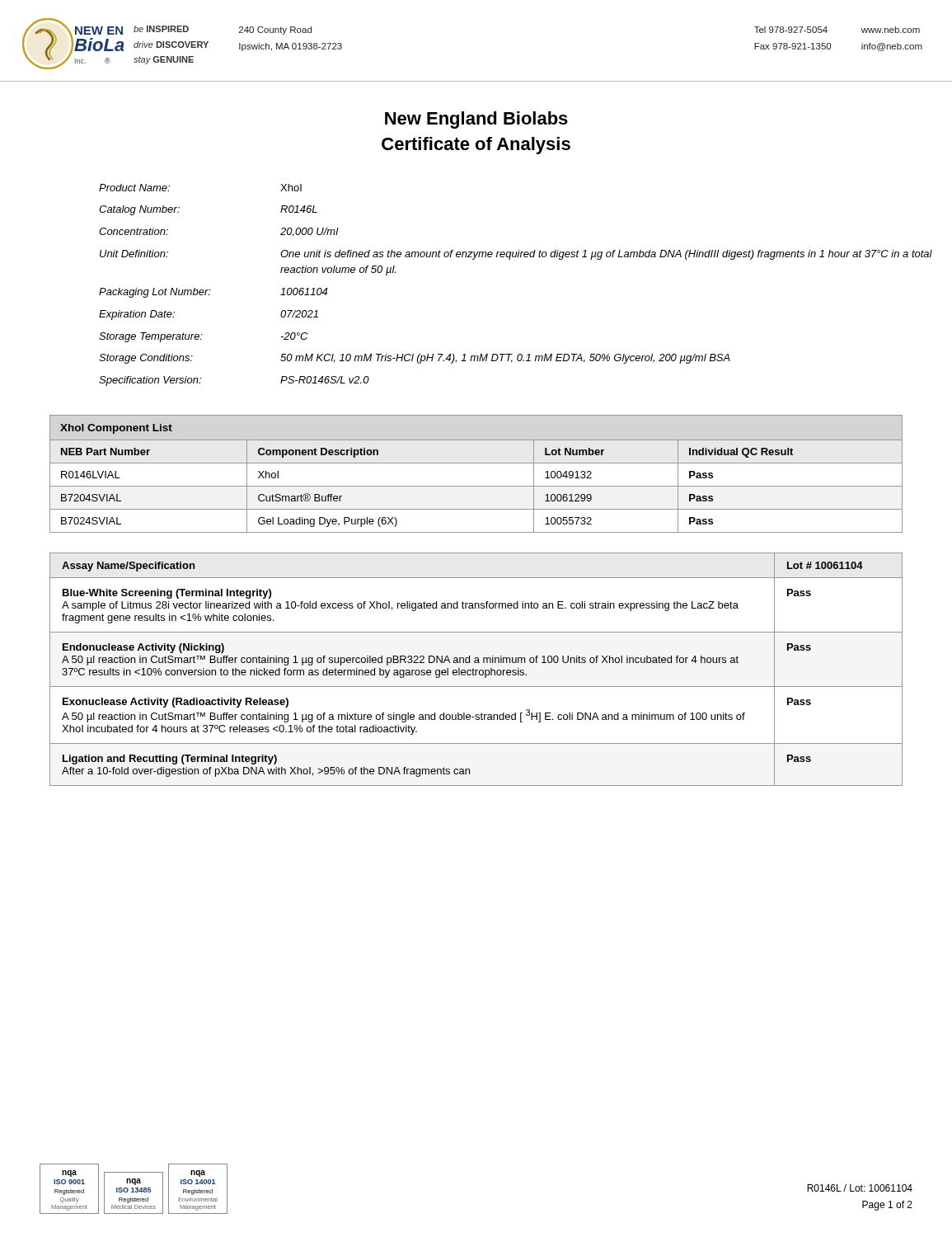Click on the table containing "Exonuclease Activity (Radioactivity Release) A"
This screenshot has height=1237, width=952.
(x=476, y=669)
